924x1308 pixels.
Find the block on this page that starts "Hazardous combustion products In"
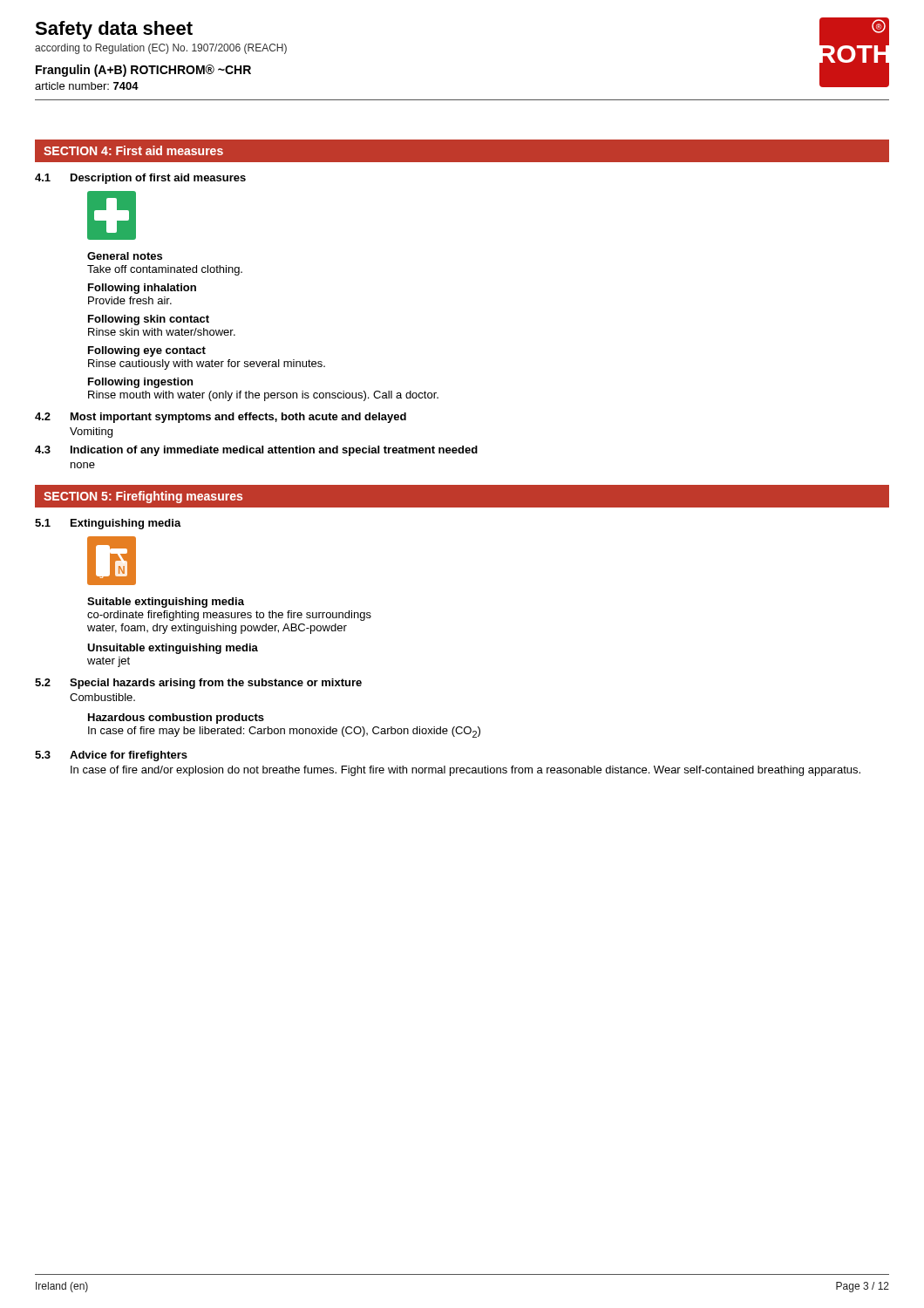click(x=488, y=725)
